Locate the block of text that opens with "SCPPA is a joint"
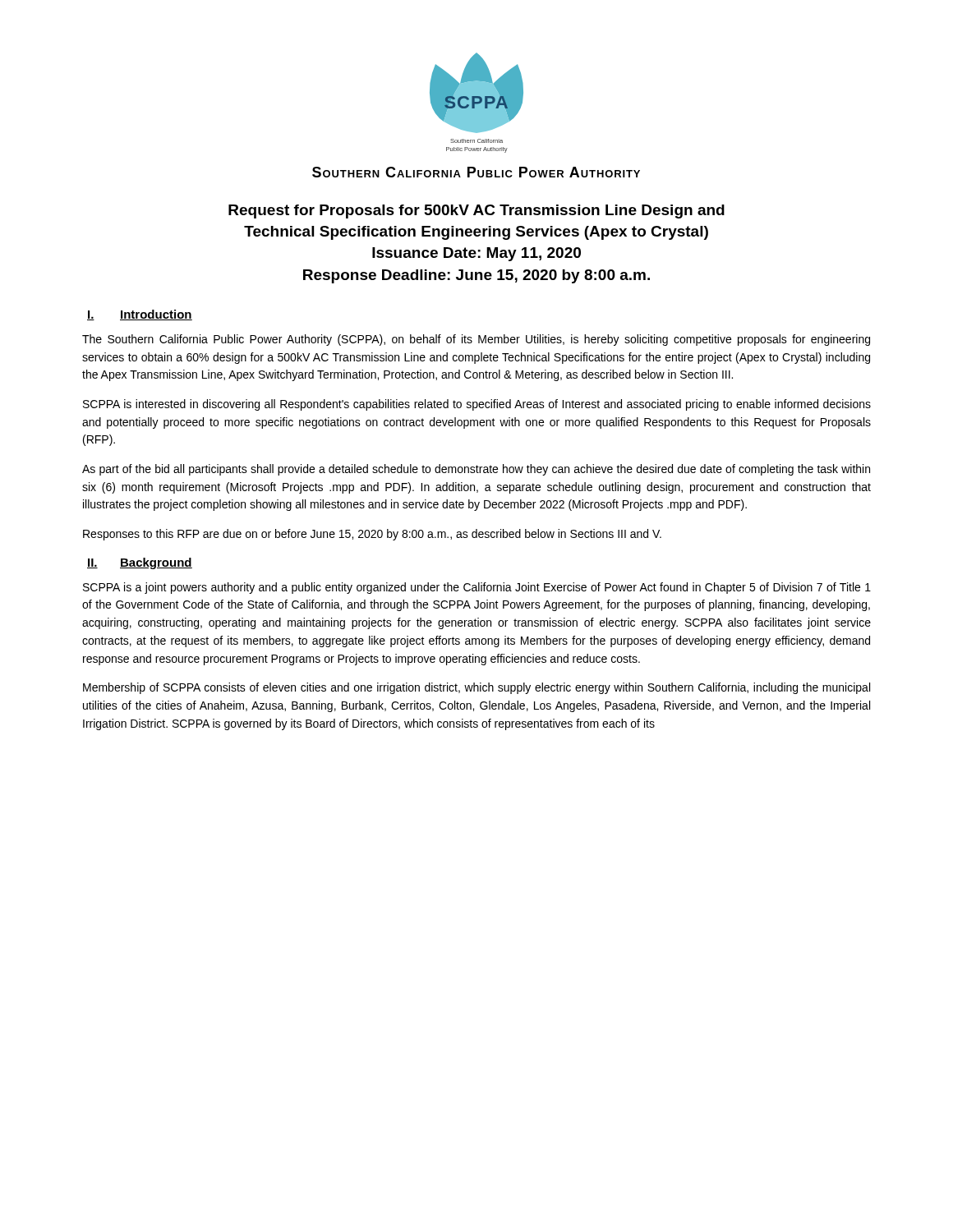Screen dimensions: 1232x953 pyautogui.click(x=476, y=623)
